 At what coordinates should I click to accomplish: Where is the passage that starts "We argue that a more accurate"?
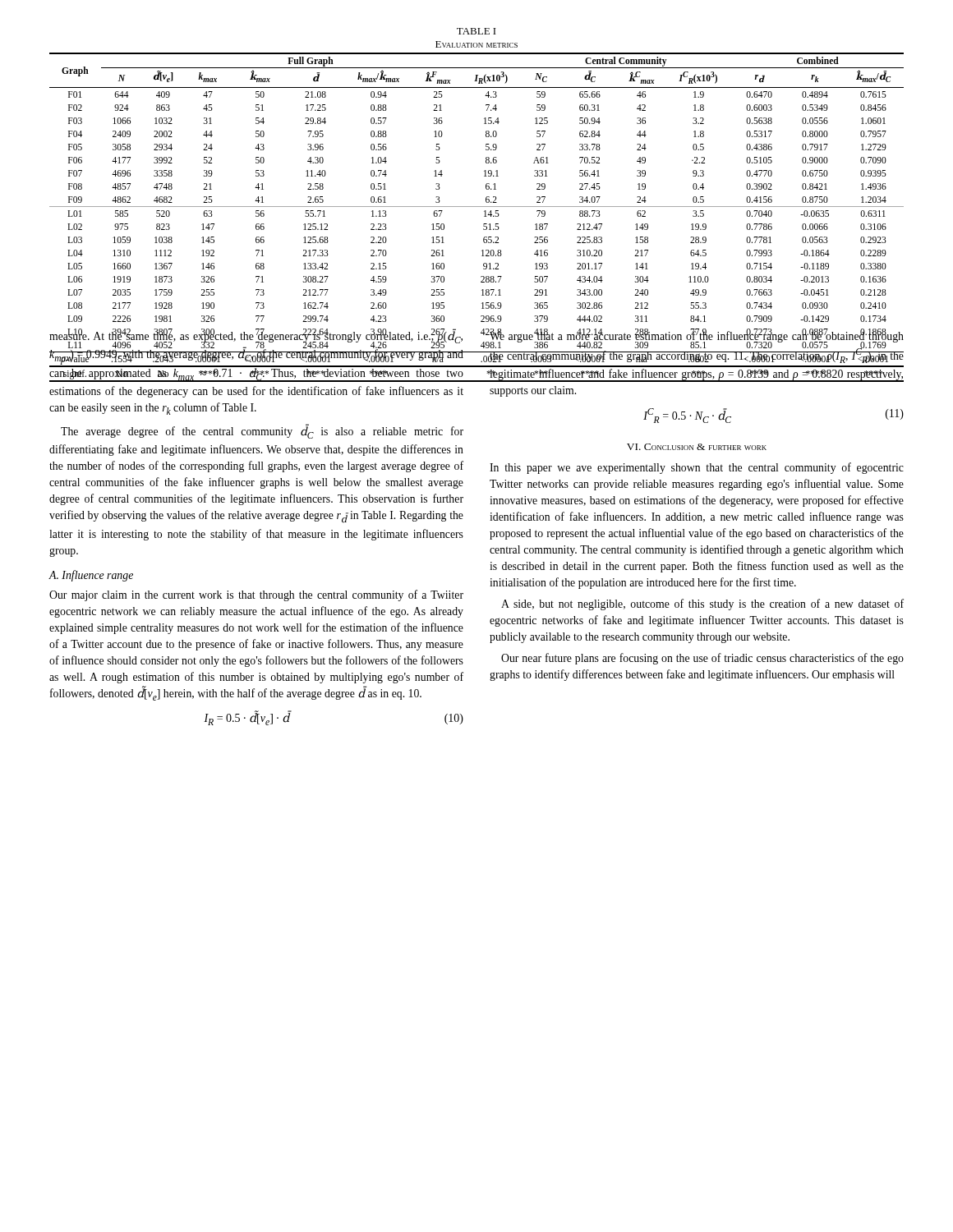point(697,364)
